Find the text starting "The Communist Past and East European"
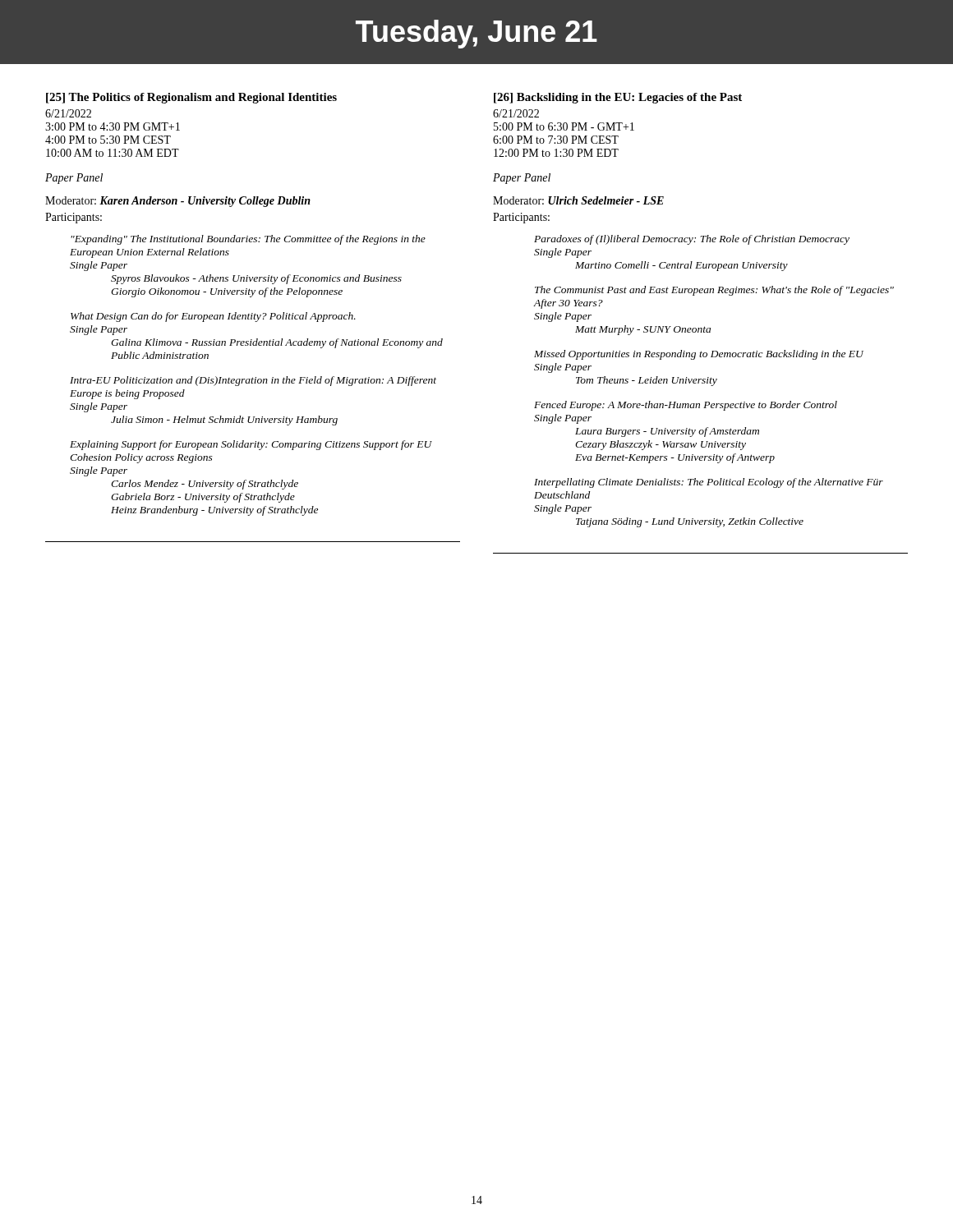Screen dimensions: 1232x953 coord(714,291)
